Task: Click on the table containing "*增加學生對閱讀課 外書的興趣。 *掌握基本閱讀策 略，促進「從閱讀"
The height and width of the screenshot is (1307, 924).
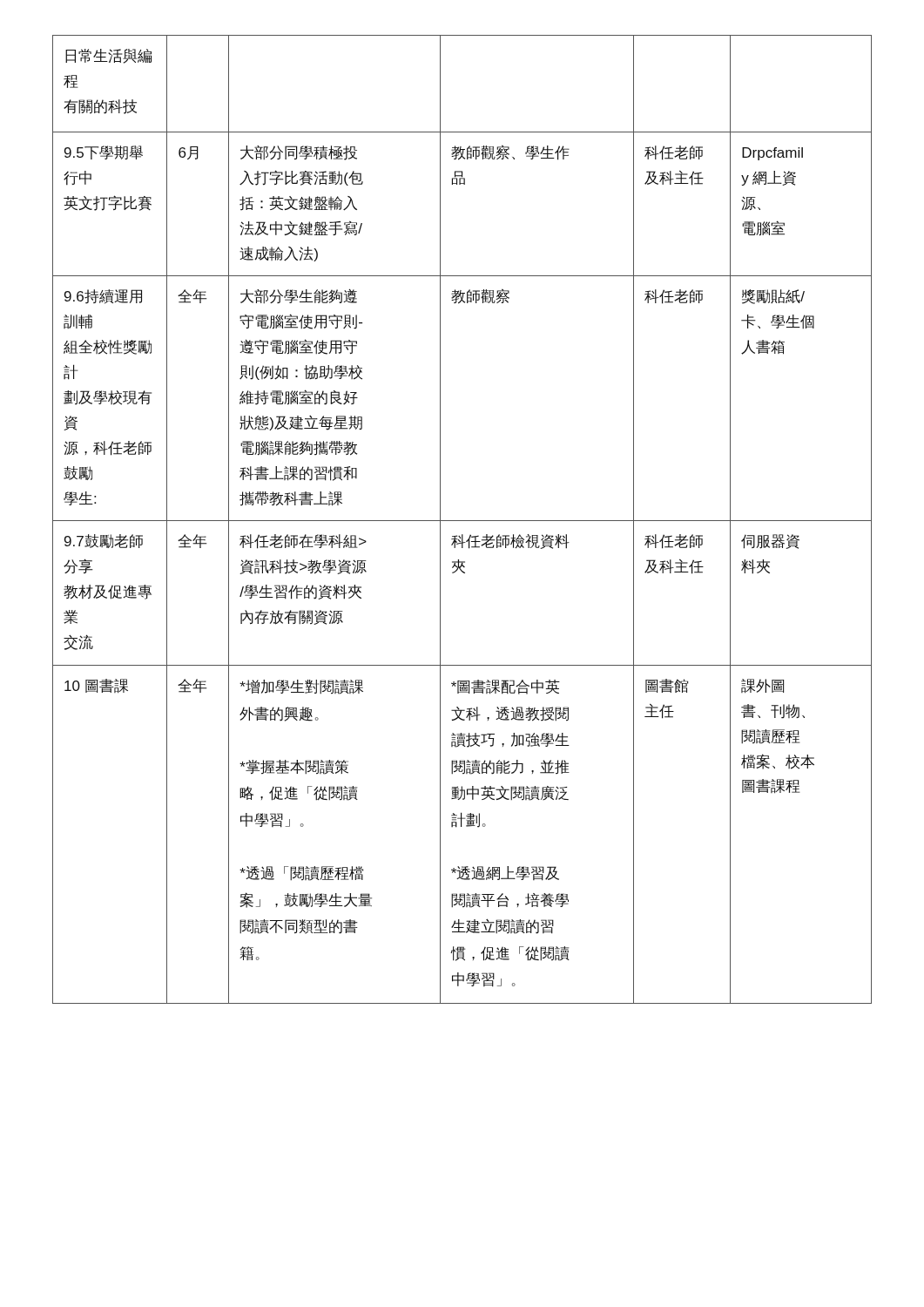Action: click(462, 519)
